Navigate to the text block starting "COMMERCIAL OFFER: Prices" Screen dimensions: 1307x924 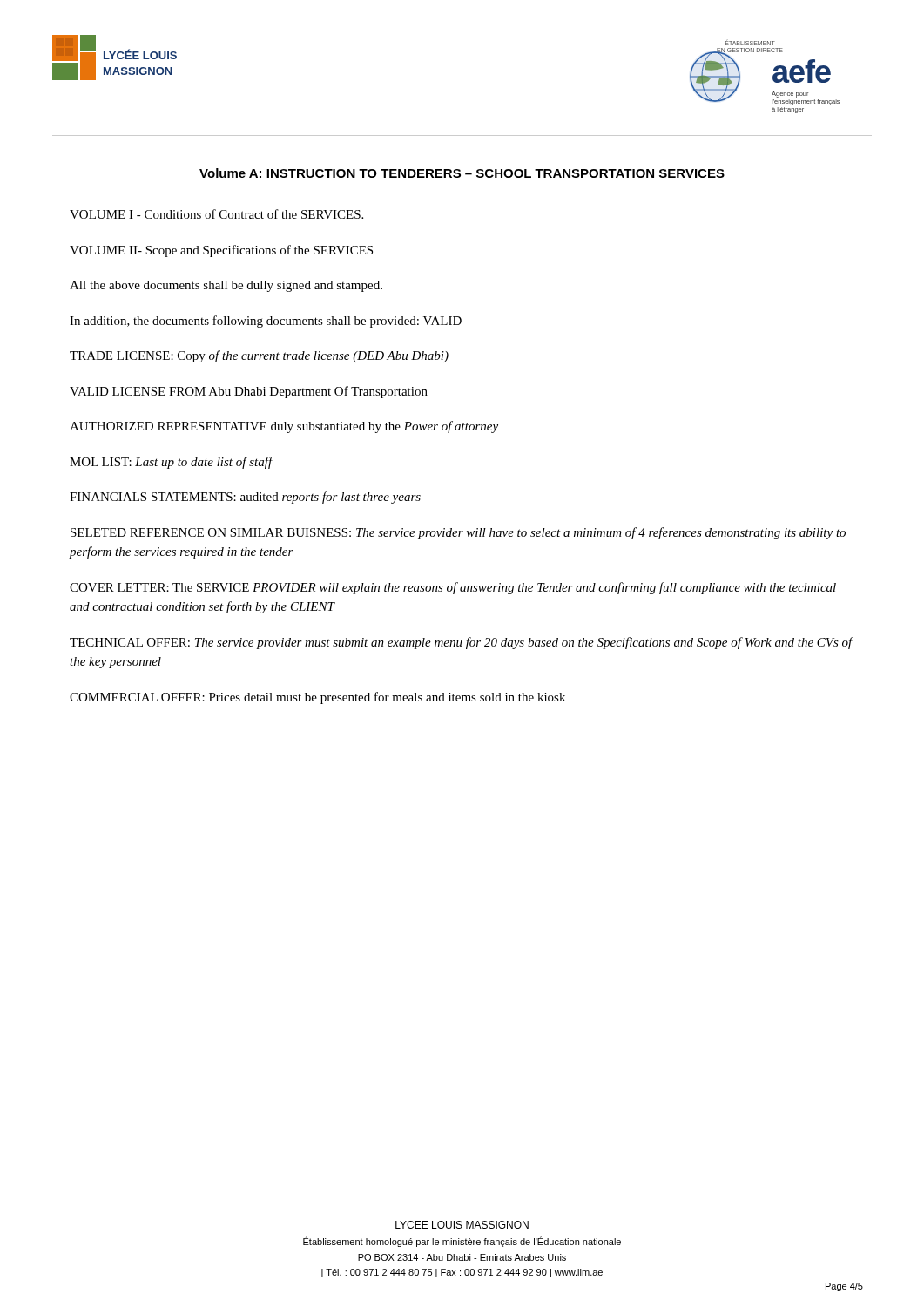pos(318,697)
